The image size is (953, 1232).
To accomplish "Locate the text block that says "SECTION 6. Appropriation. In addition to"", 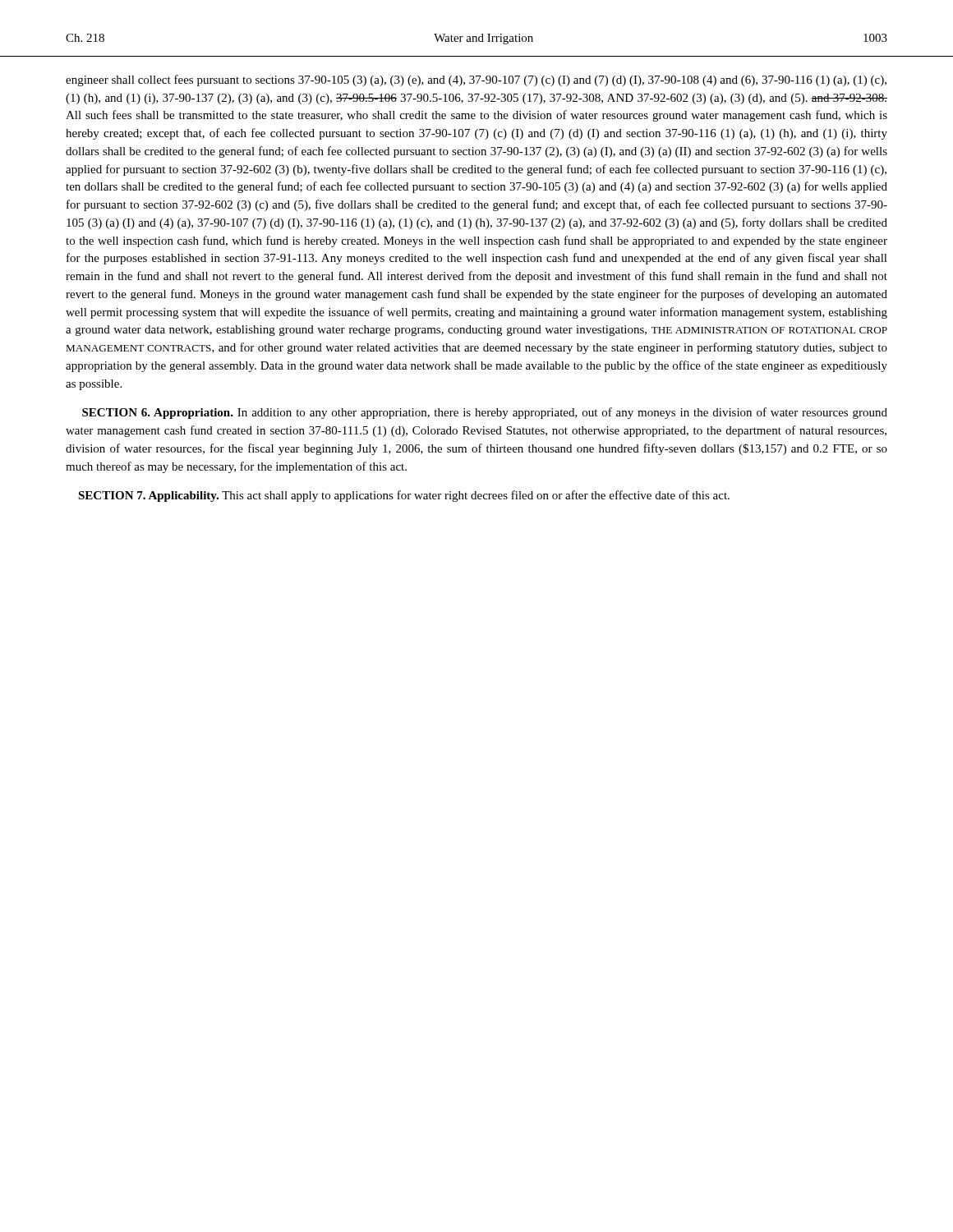I will (x=476, y=440).
